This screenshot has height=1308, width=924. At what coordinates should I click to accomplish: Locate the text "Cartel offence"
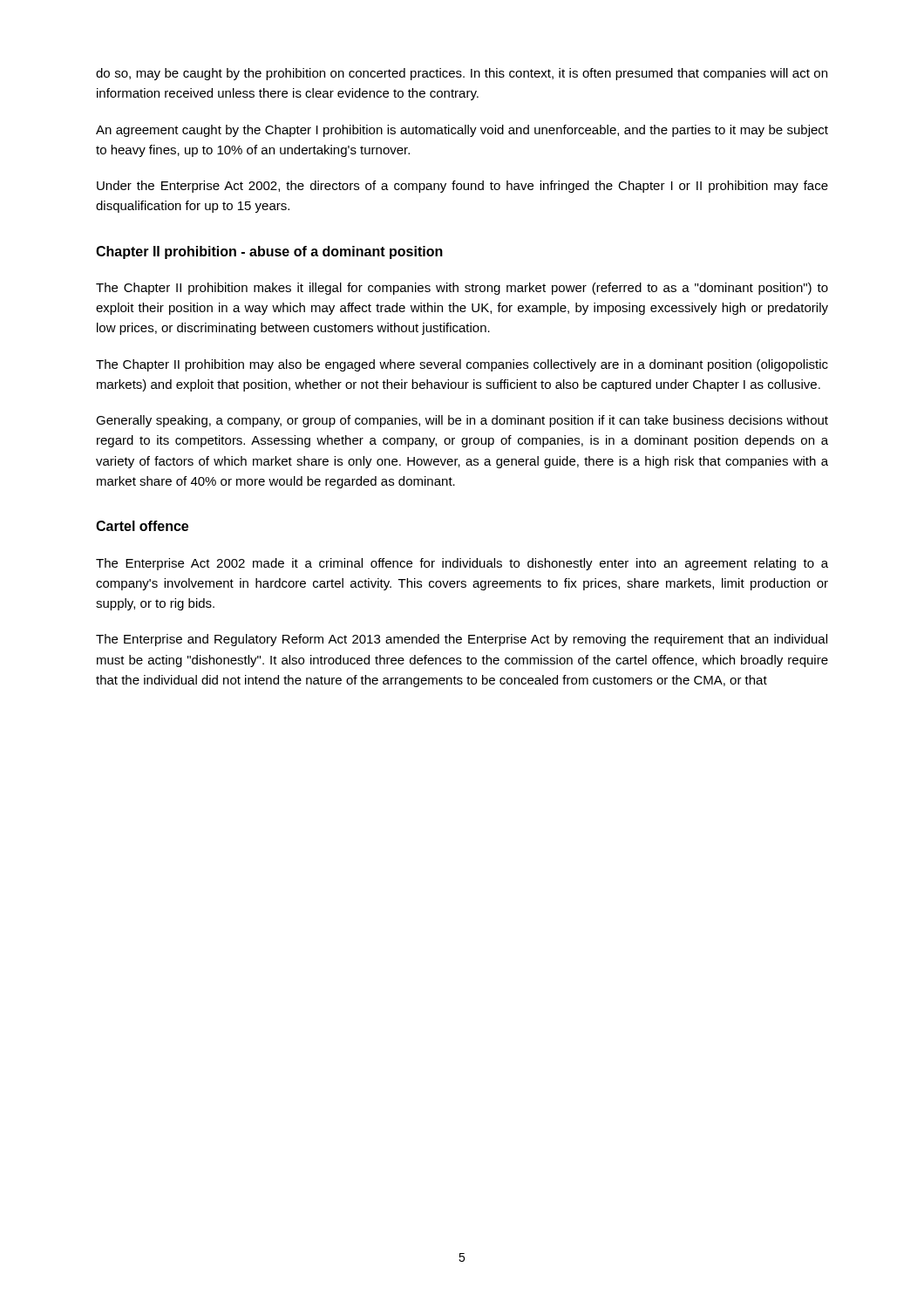(x=142, y=526)
